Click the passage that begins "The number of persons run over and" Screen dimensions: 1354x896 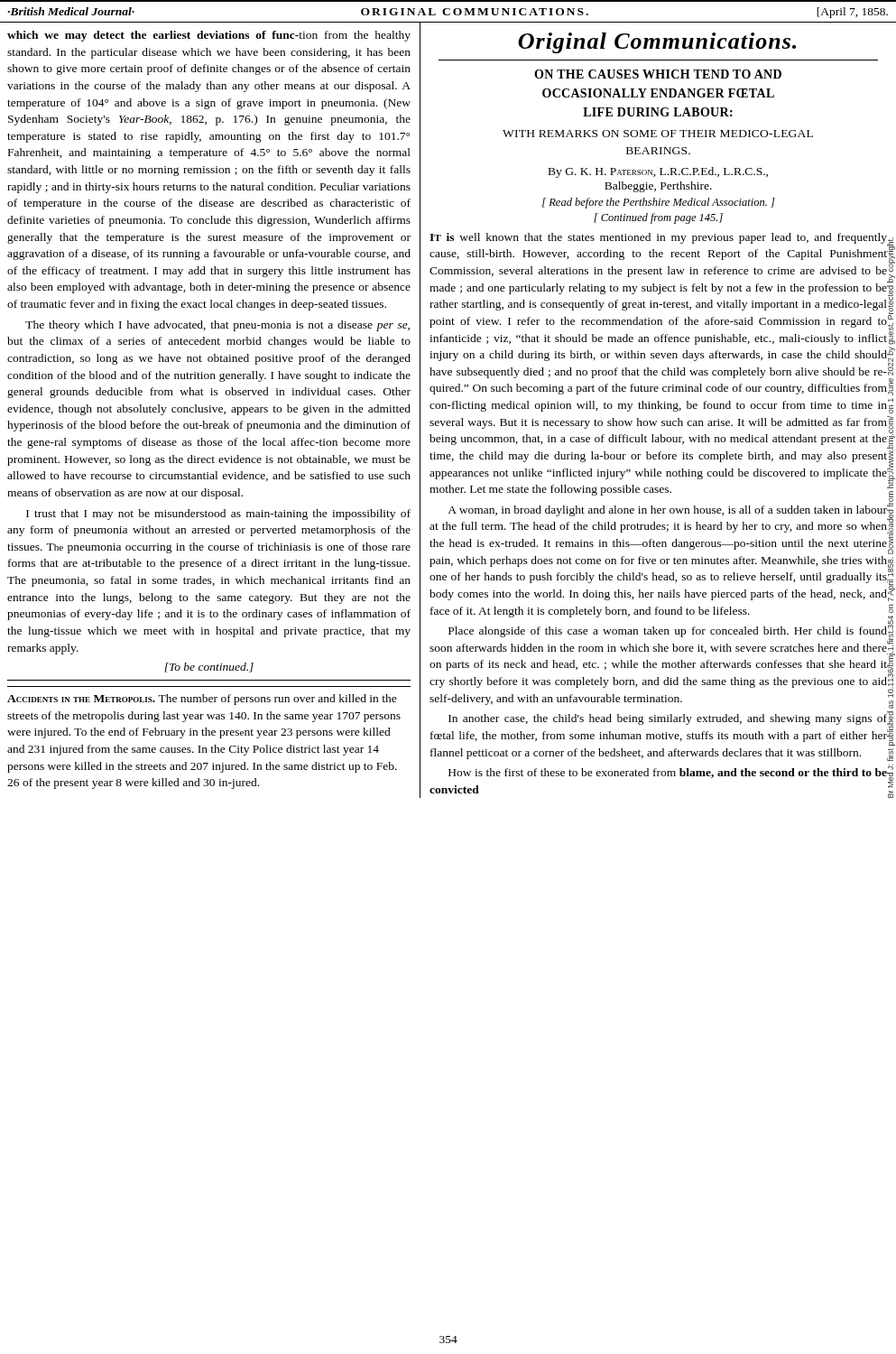tap(204, 740)
